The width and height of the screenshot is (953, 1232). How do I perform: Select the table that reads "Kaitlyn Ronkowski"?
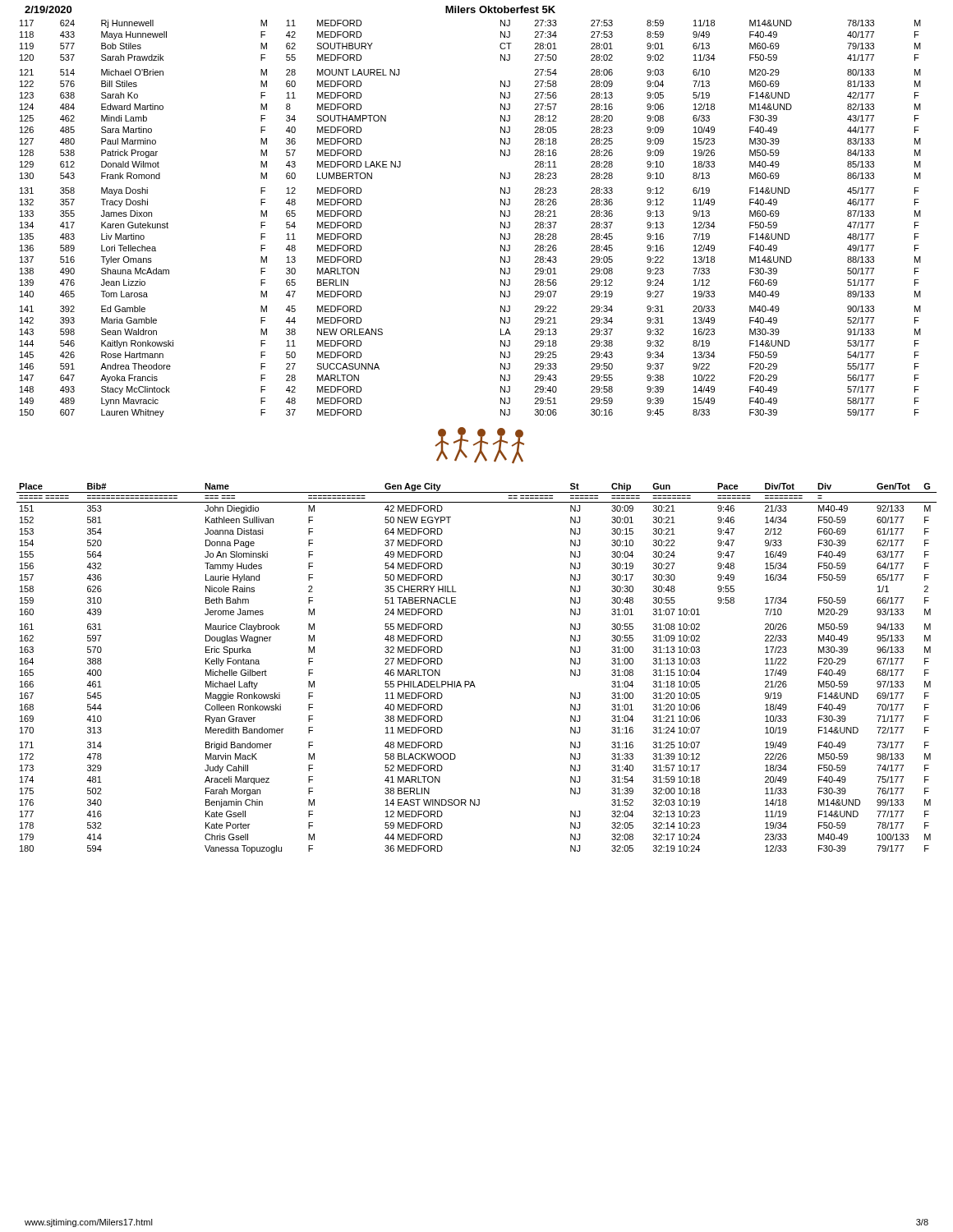[476, 218]
